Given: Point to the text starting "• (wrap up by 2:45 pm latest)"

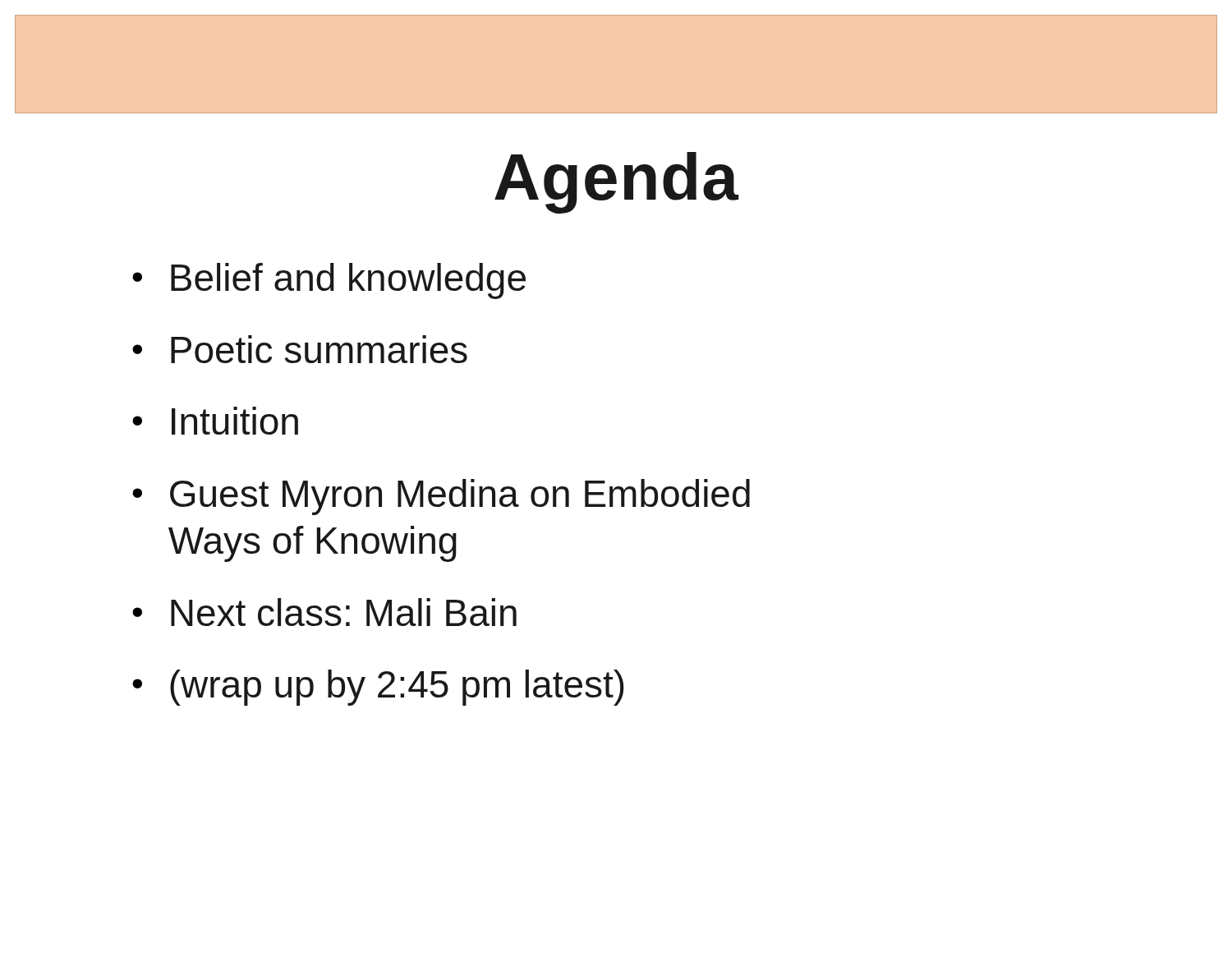Looking at the screenshot, I should click(x=379, y=685).
